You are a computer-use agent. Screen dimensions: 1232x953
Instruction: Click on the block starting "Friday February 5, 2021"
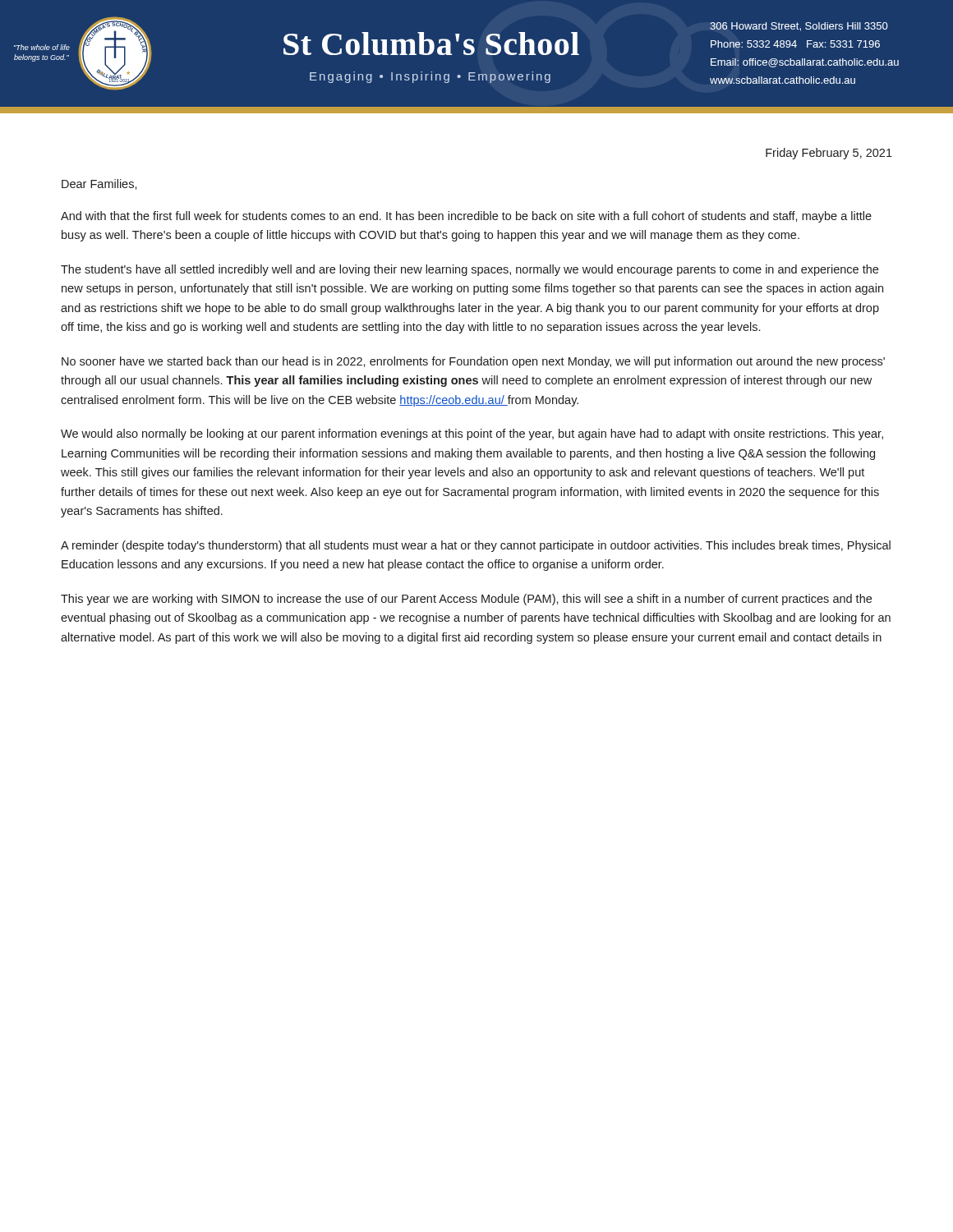tap(829, 153)
